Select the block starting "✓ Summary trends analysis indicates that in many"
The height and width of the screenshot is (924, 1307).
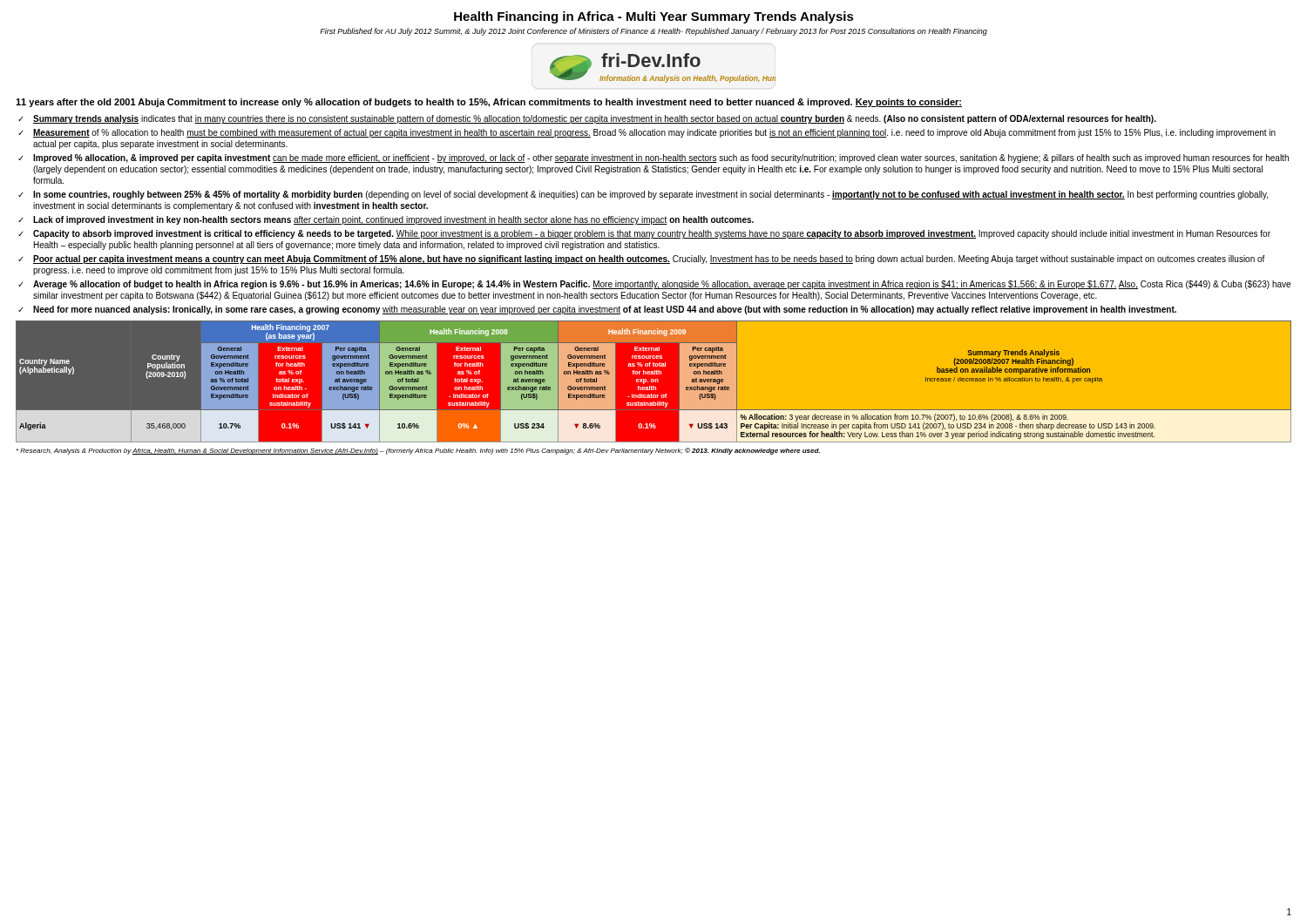click(x=587, y=119)
